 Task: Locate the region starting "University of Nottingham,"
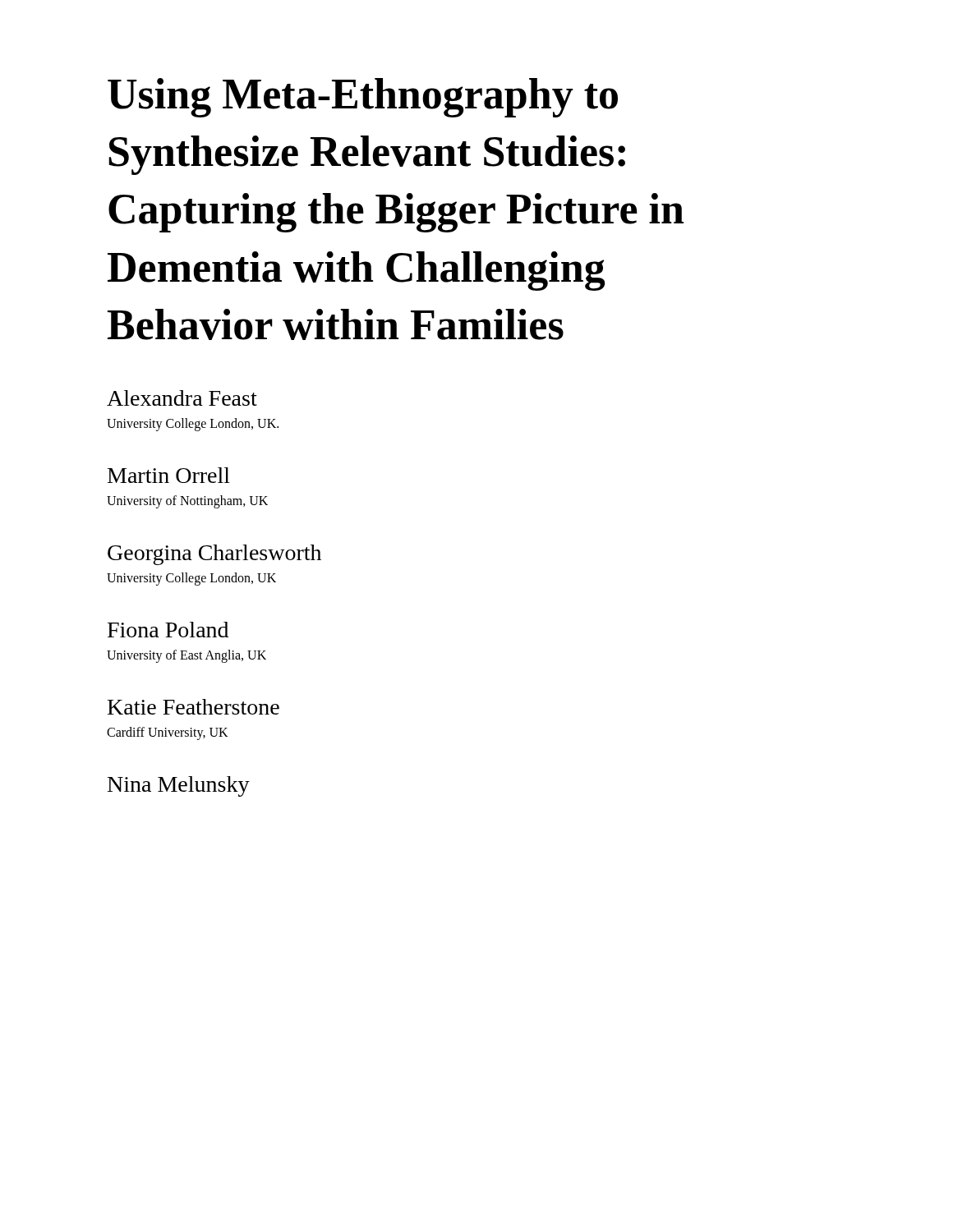click(x=188, y=501)
